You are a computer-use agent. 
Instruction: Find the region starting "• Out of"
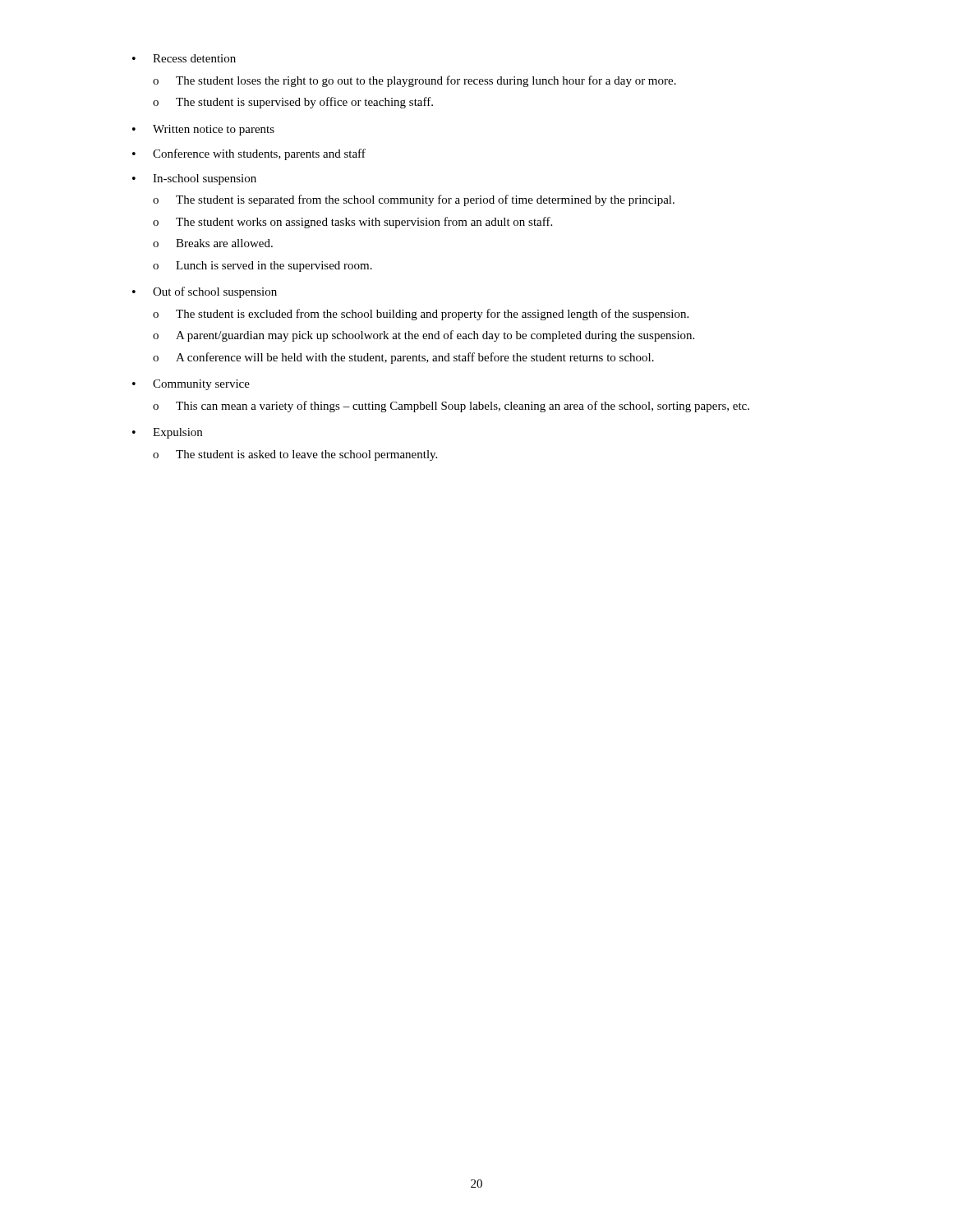[x=493, y=326]
